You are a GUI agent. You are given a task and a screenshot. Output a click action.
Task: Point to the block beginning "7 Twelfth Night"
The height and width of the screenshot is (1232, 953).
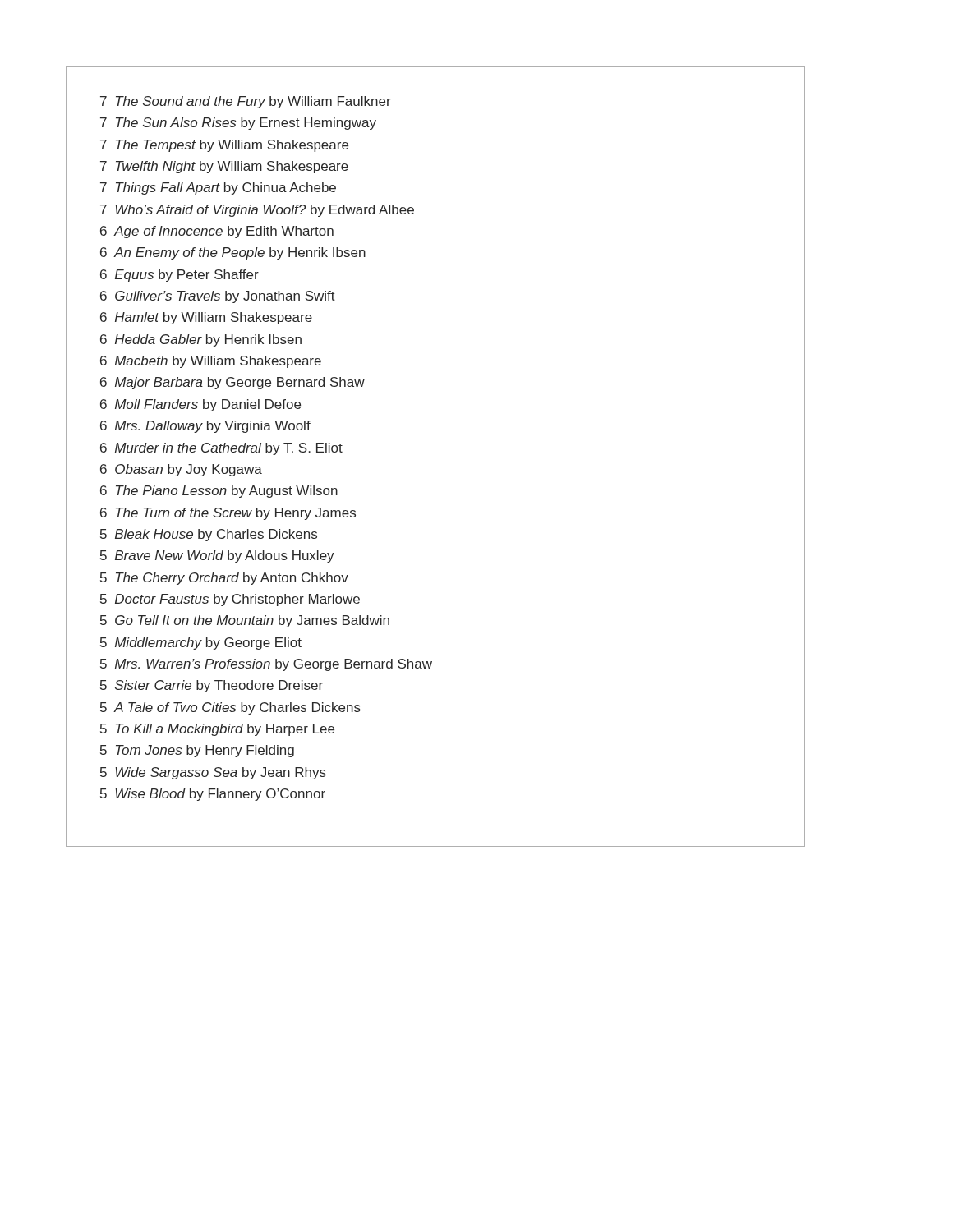point(224,166)
